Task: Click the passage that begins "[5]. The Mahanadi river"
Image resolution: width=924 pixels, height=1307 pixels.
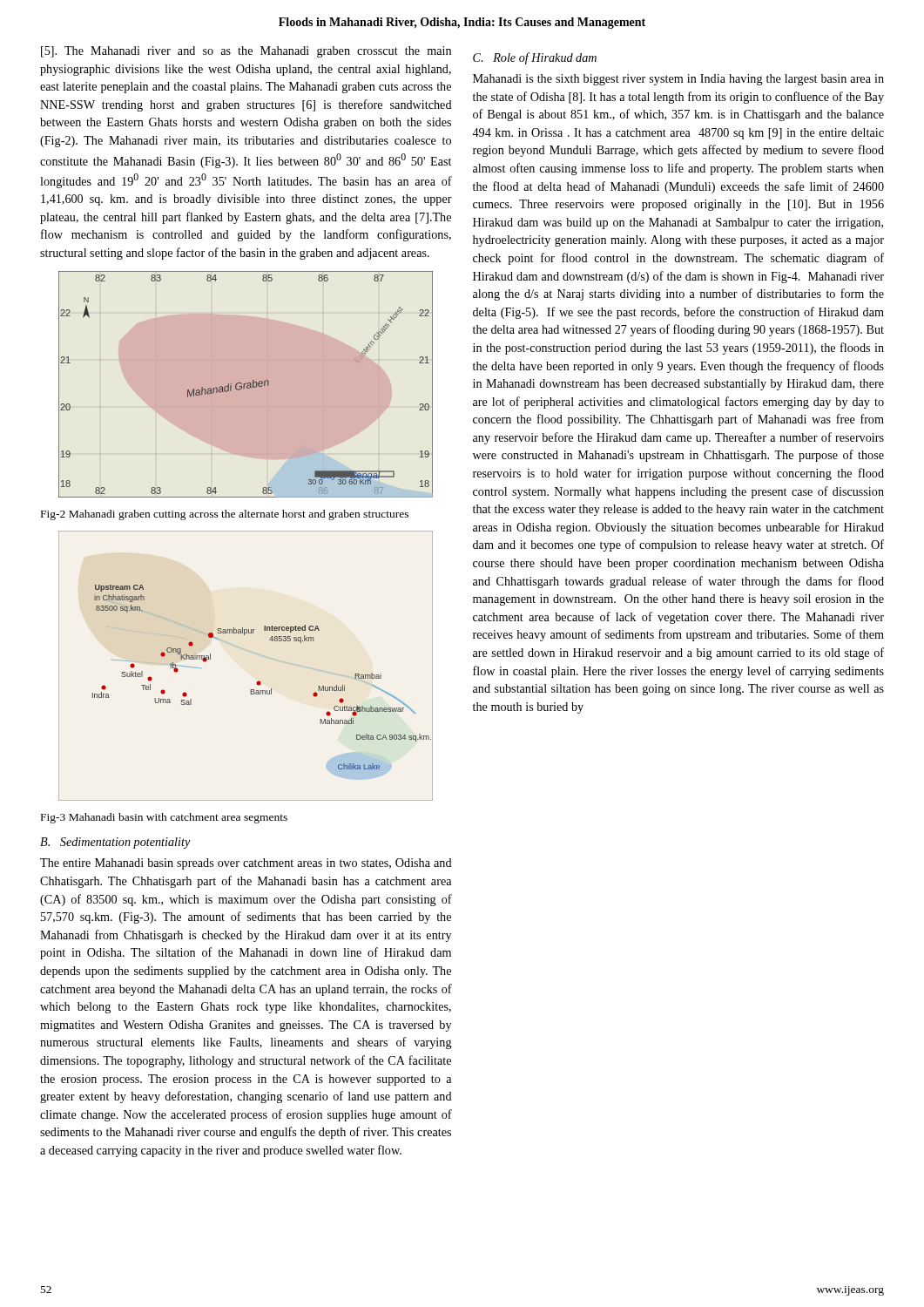Action: 246,152
